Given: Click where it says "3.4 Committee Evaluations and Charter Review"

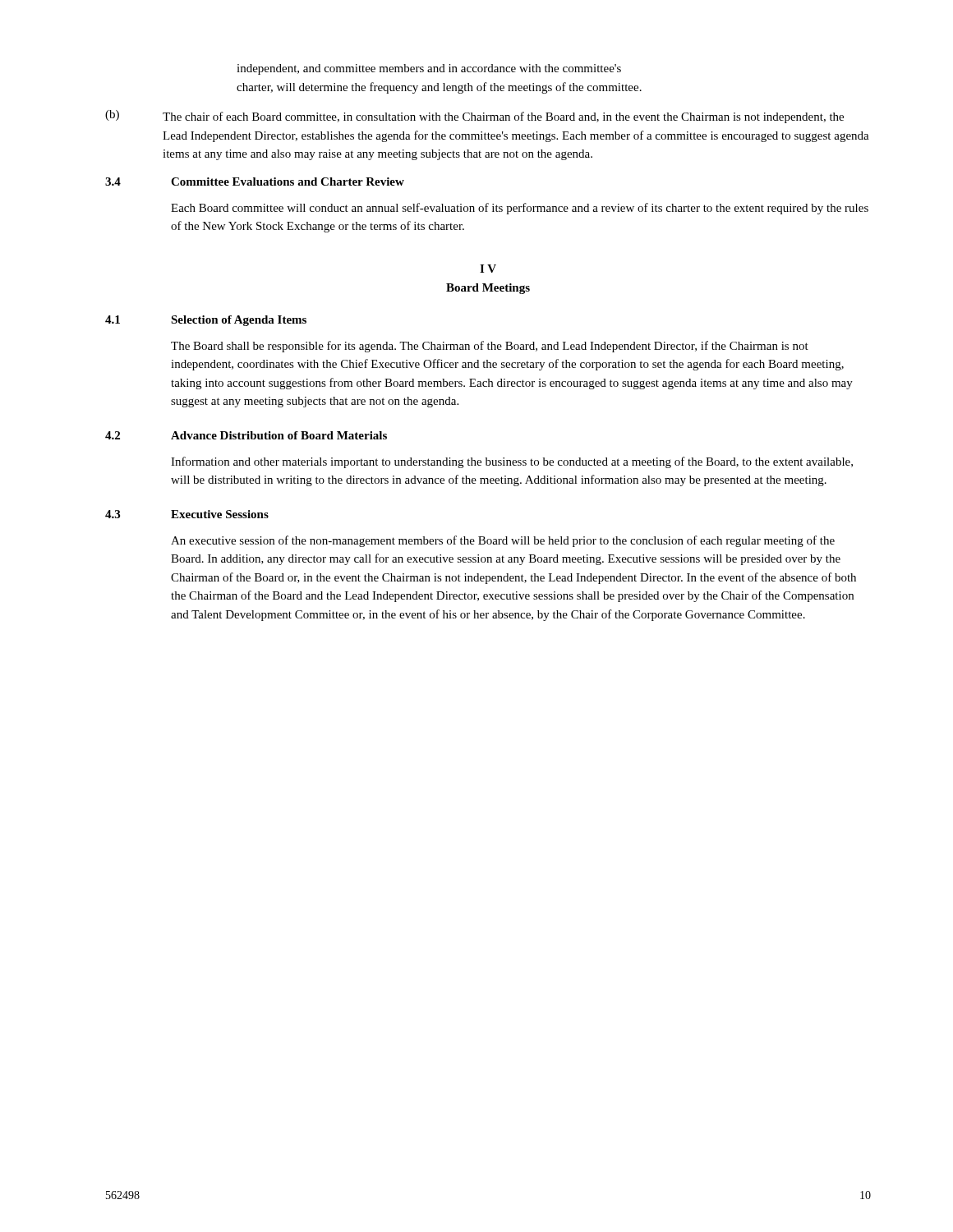Looking at the screenshot, I should point(255,182).
